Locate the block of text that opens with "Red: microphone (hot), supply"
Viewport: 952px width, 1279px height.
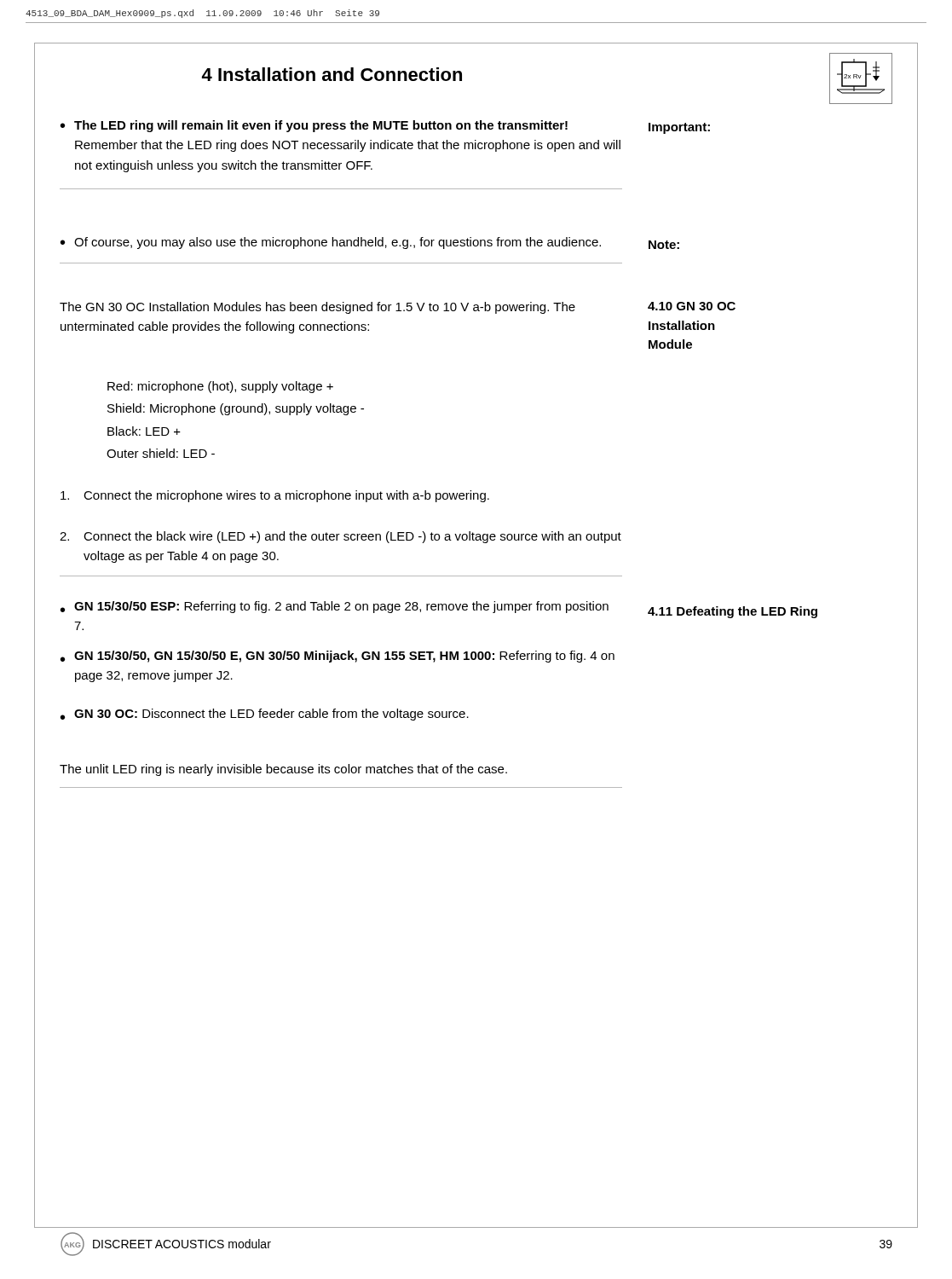236,419
